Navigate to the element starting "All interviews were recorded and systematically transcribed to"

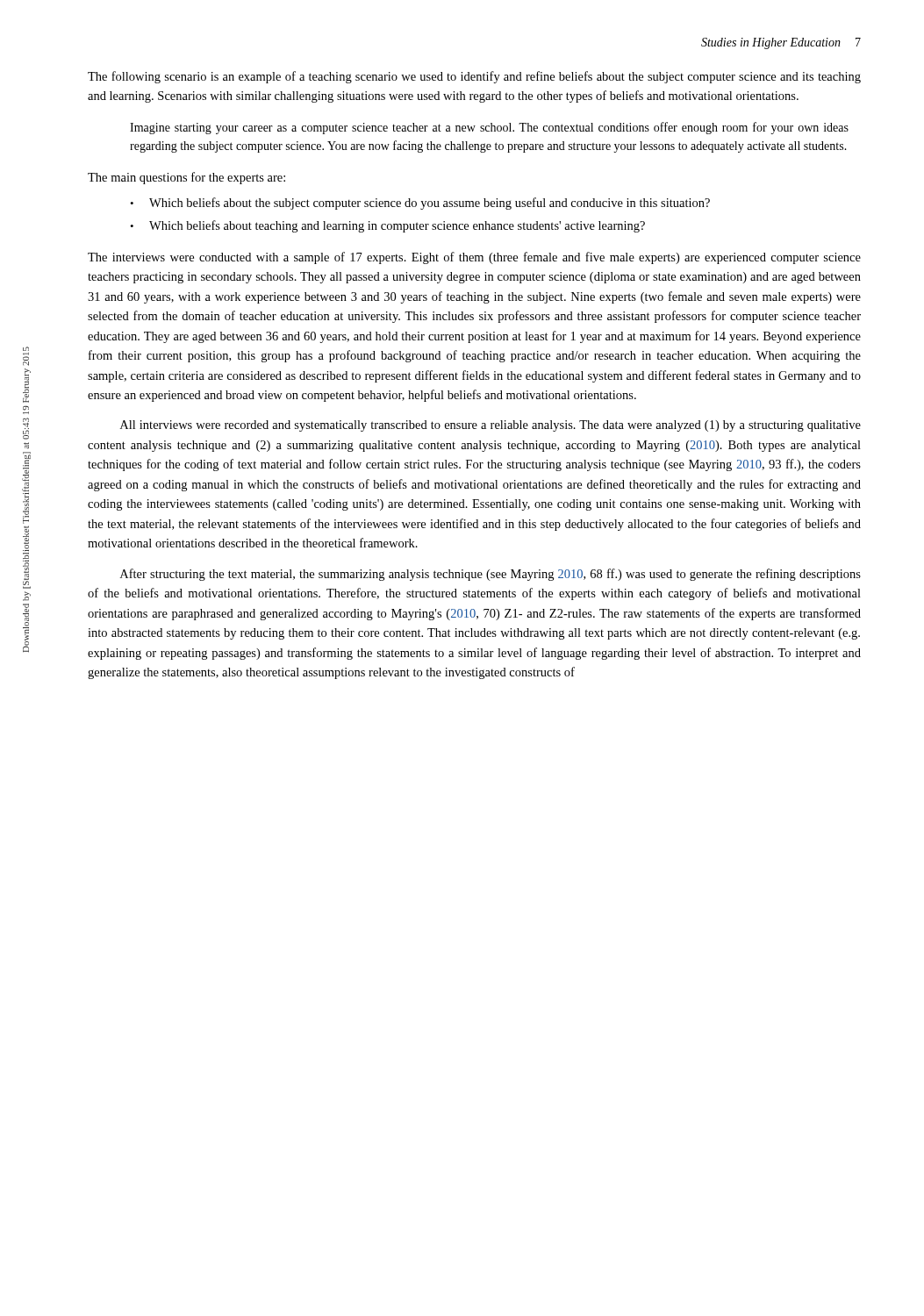click(474, 484)
